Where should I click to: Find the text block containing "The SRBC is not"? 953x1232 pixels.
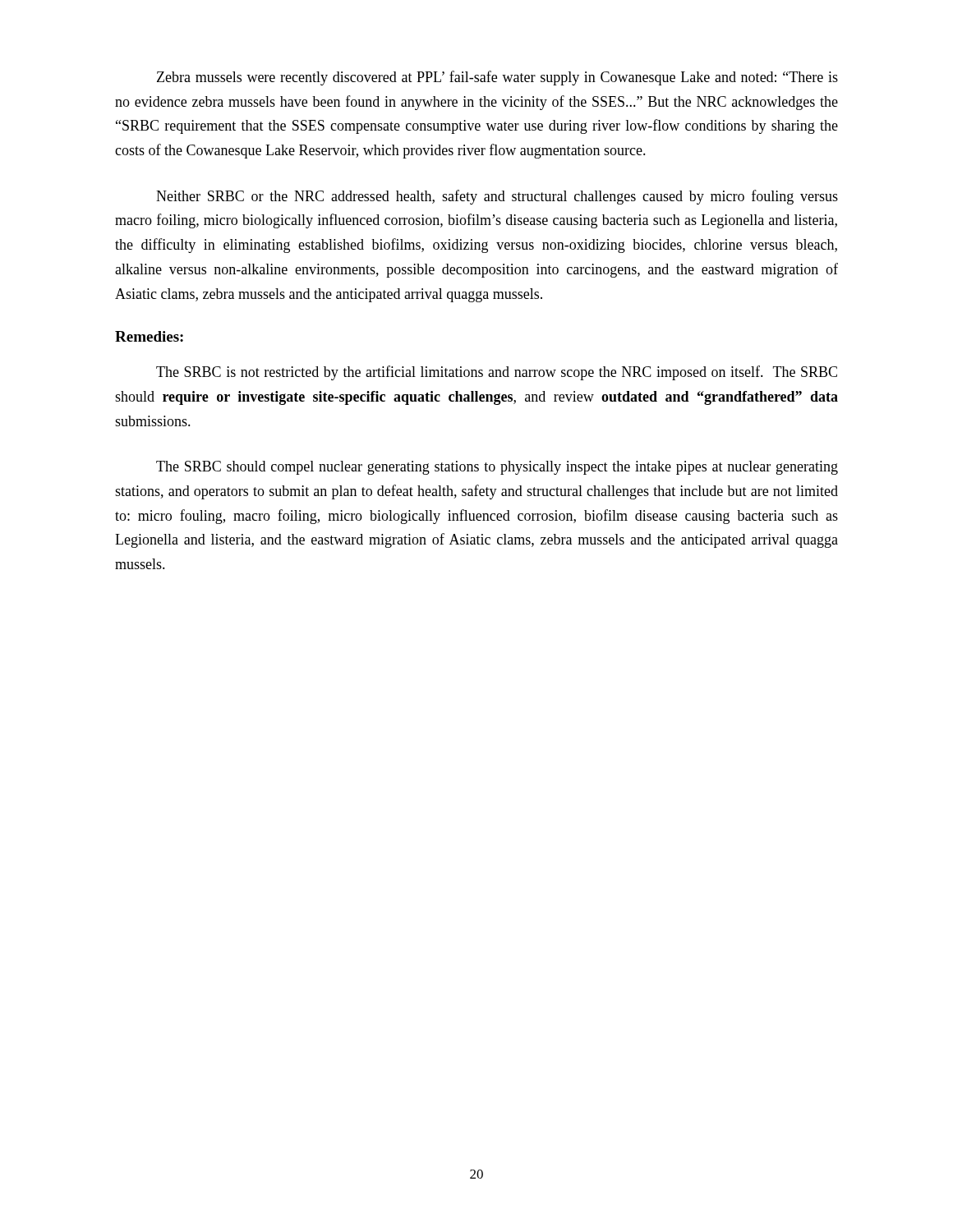(476, 397)
